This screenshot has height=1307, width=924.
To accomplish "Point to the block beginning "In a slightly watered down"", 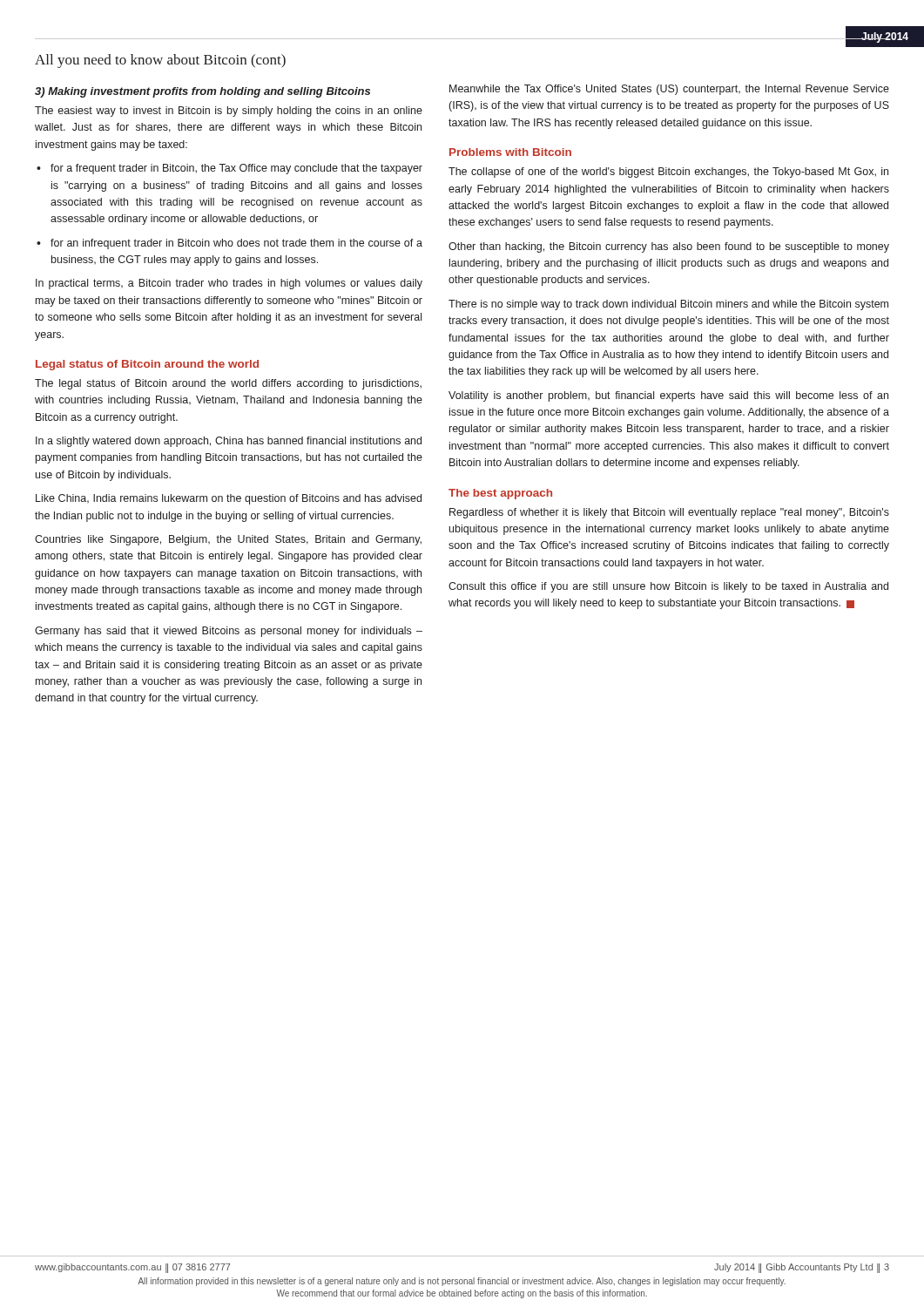I will click(x=229, y=458).
